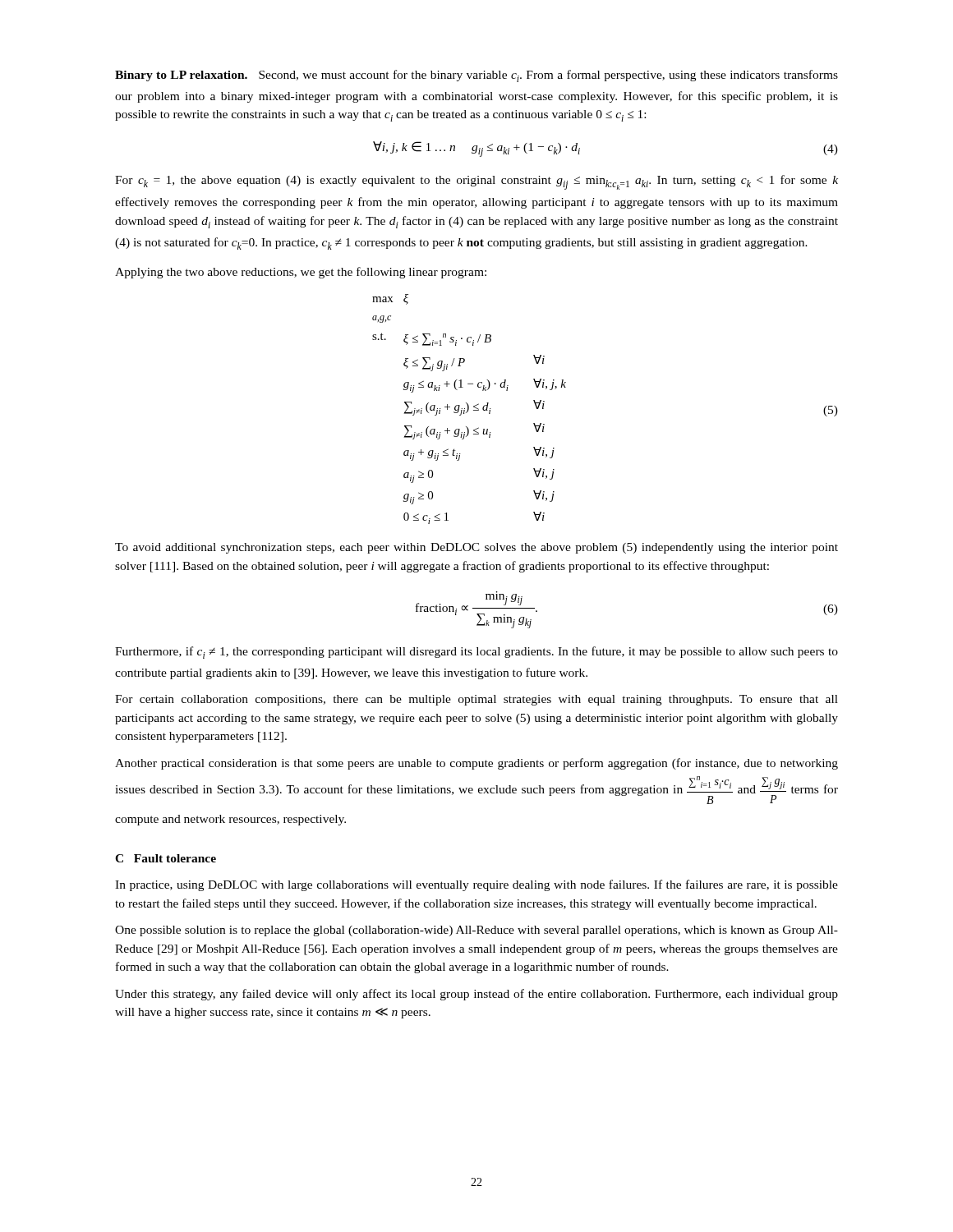953x1232 pixels.
Task: Locate the block of text that opens with "Binary to LP relaxation. Second, we must account"
Action: tap(476, 96)
